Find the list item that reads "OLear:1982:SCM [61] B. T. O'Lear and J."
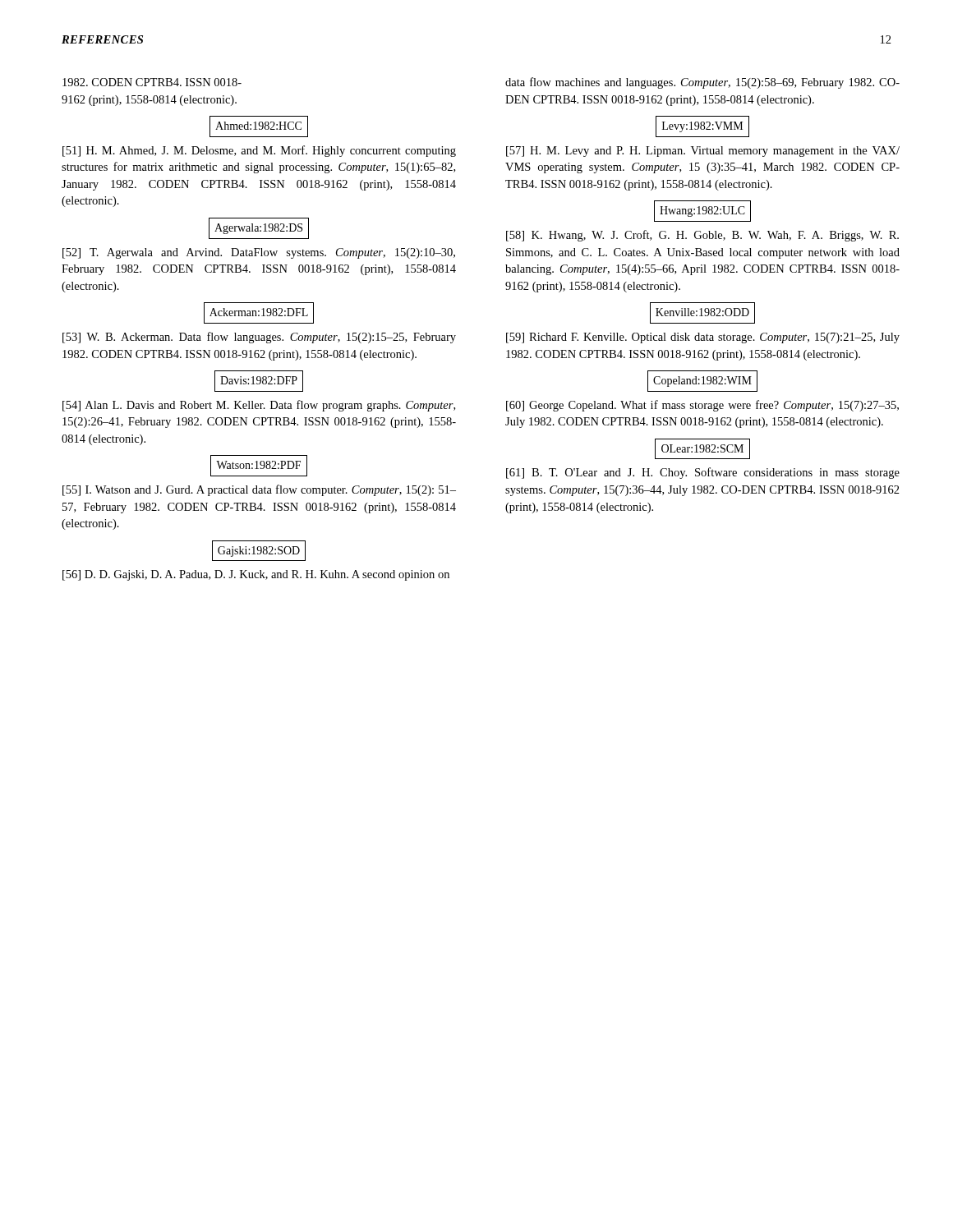This screenshot has width=953, height=1232. coord(702,477)
